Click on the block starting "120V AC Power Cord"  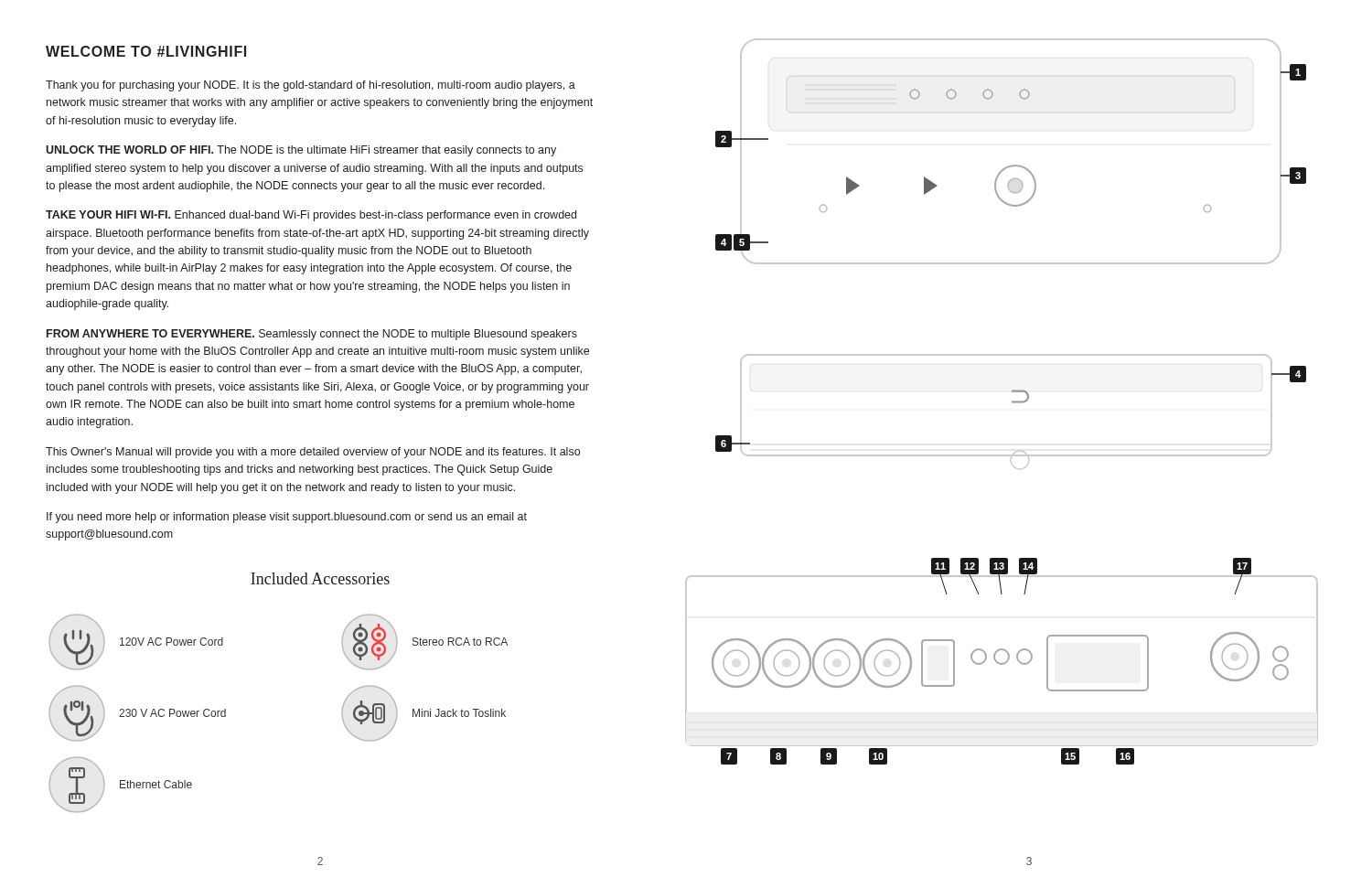(134, 642)
